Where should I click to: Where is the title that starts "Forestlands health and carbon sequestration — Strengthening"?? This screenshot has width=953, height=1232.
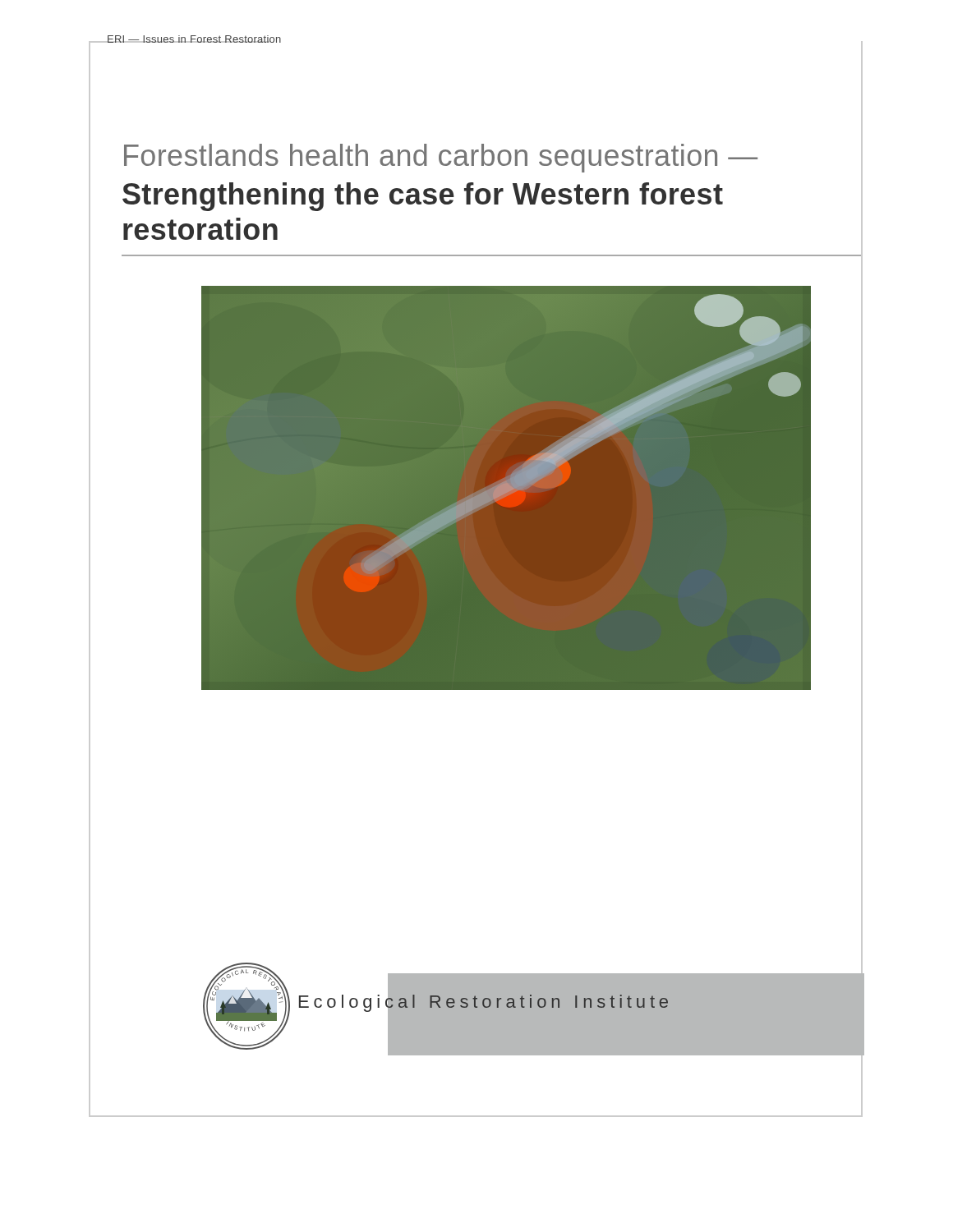tap(491, 193)
